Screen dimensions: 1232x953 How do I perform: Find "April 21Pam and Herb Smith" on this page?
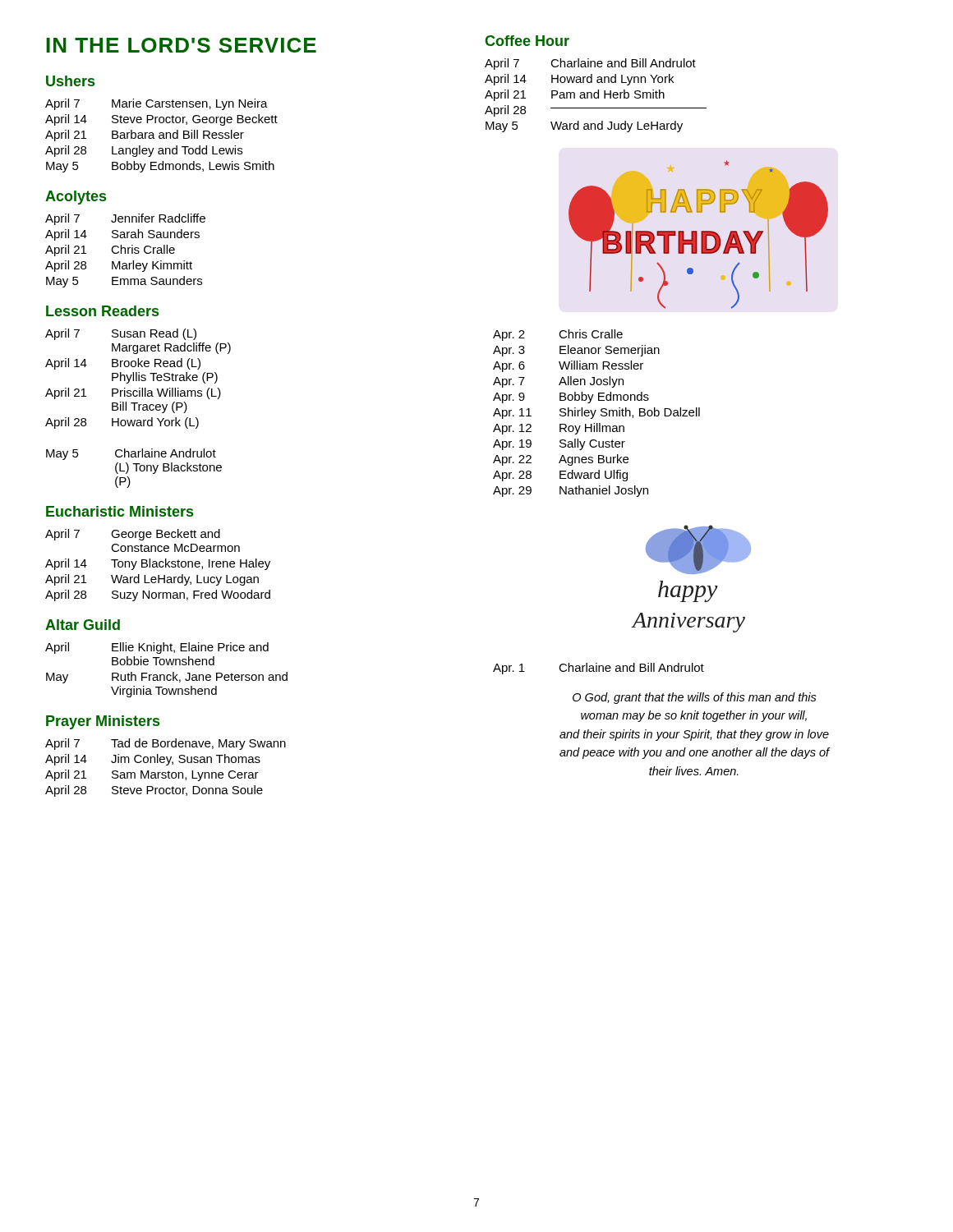point(575,95)
